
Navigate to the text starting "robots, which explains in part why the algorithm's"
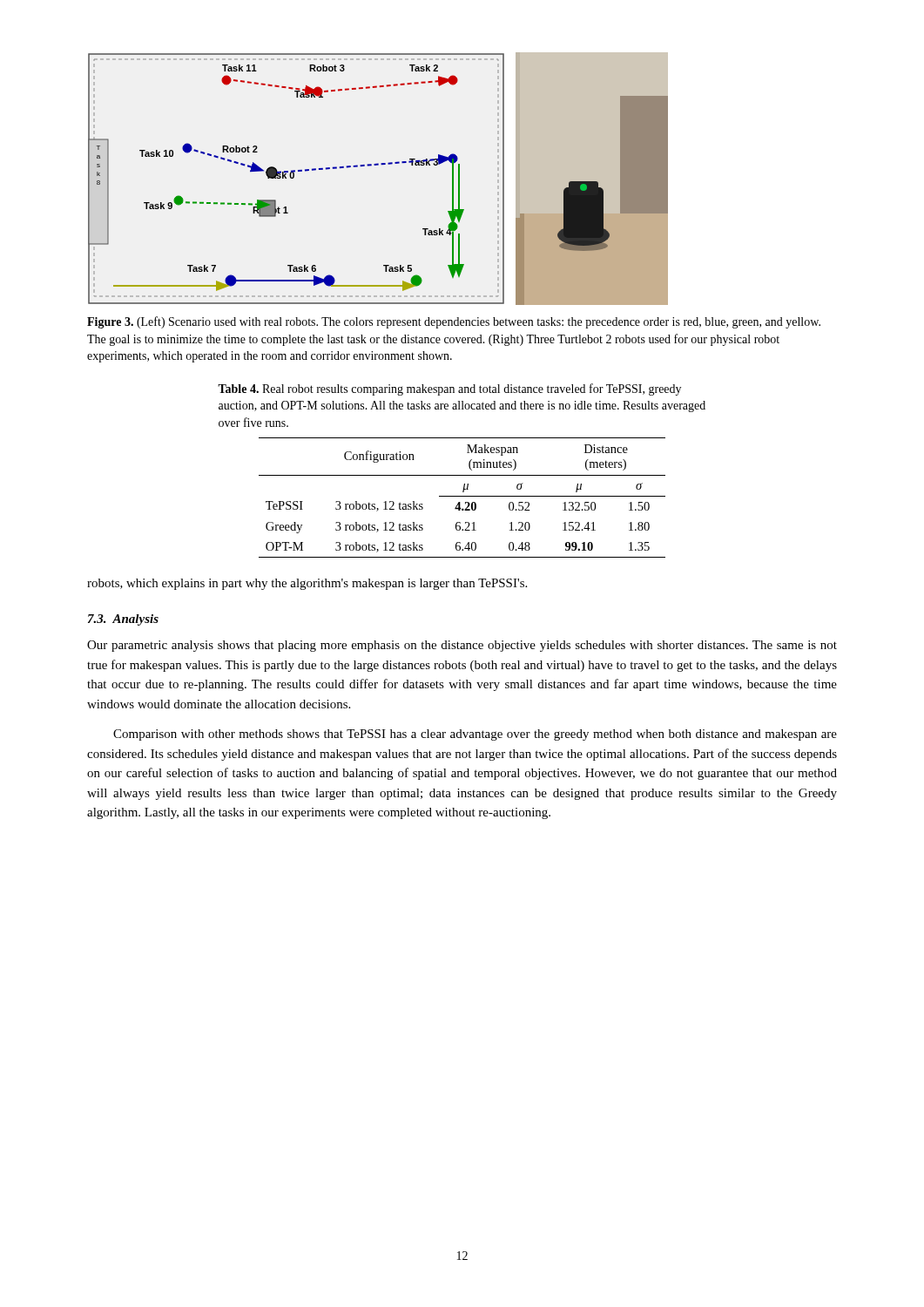308,583
